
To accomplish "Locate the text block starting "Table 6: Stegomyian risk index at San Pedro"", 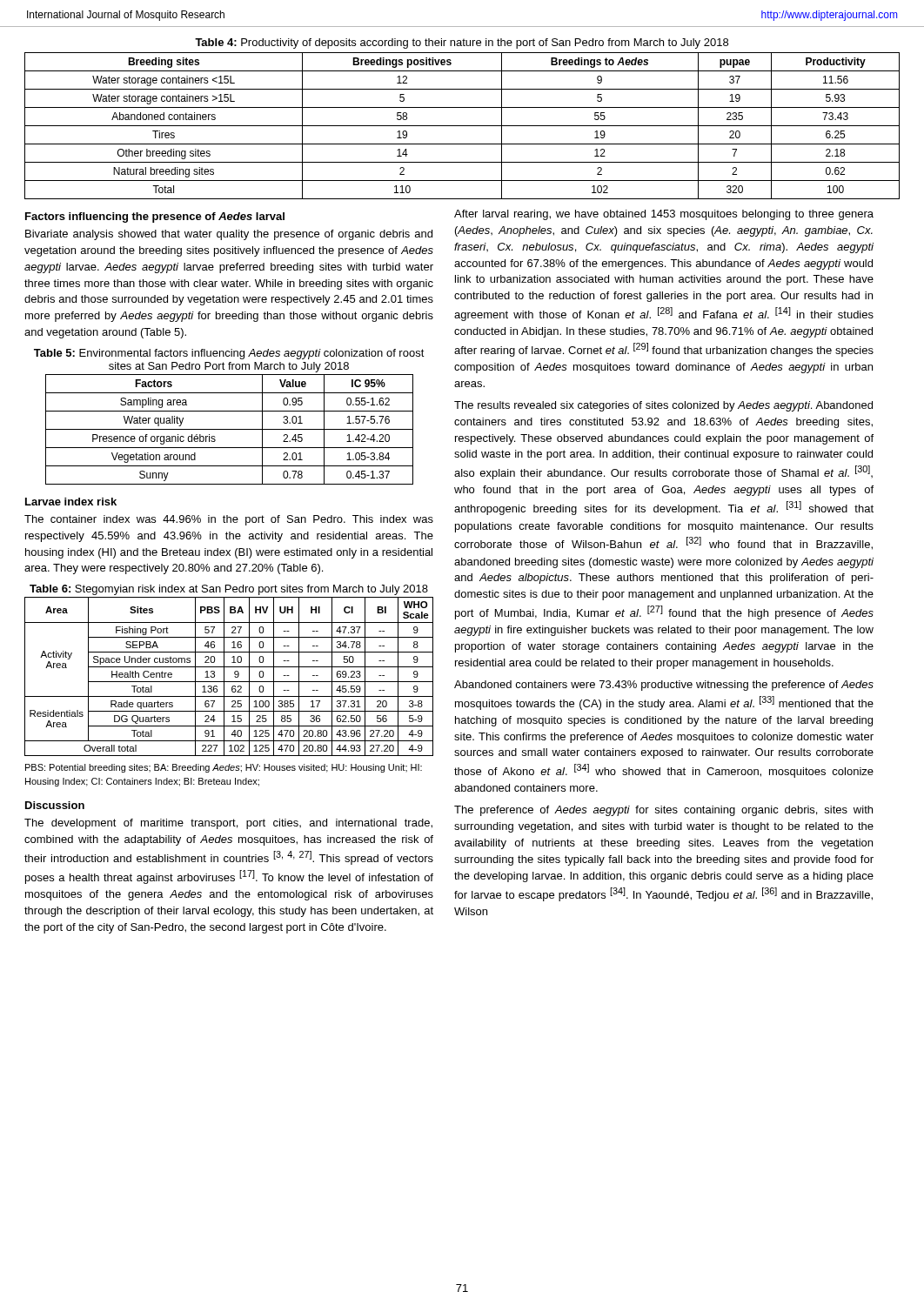I will tap(229, 589).
